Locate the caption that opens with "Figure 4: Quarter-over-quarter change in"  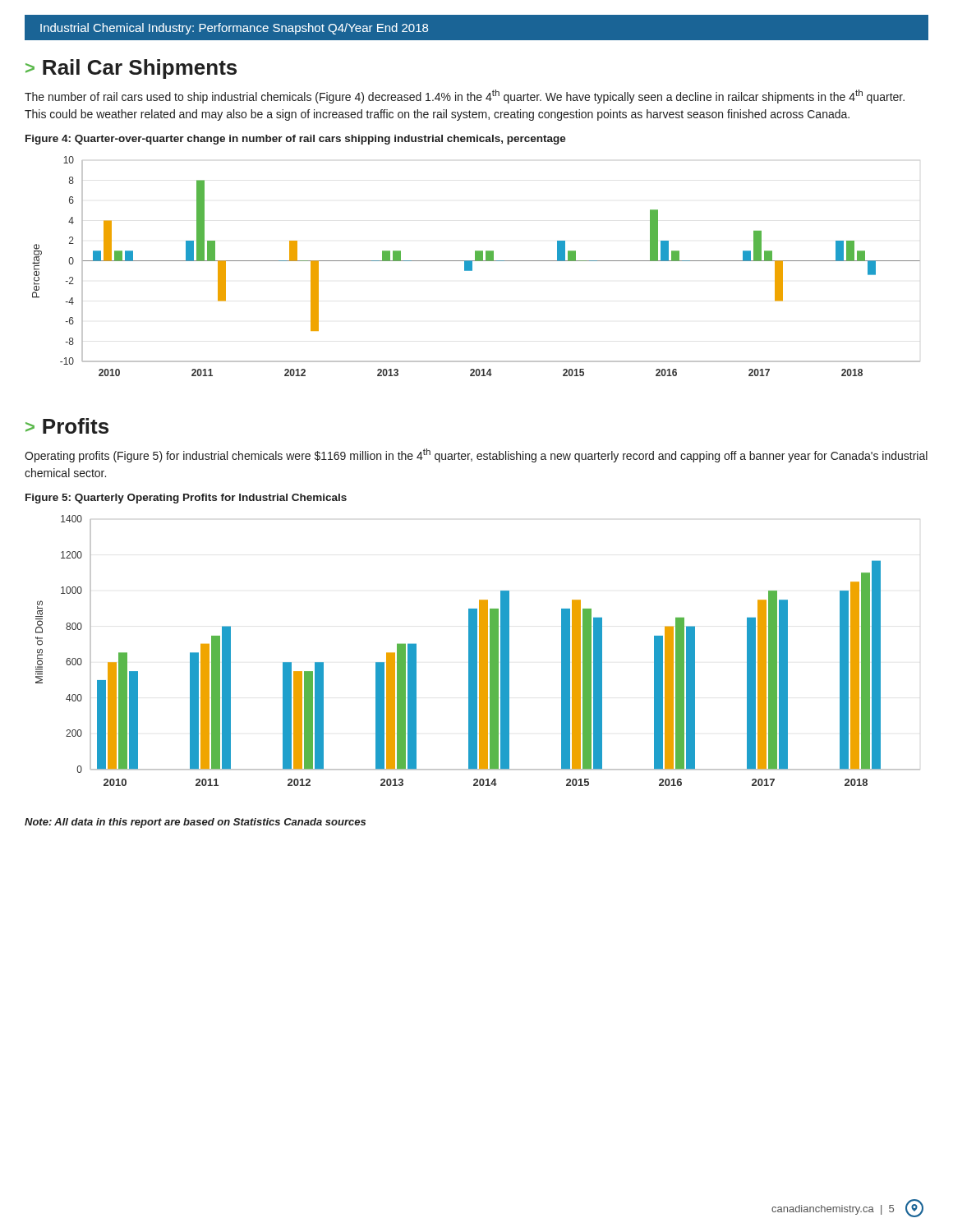[295, 138]
